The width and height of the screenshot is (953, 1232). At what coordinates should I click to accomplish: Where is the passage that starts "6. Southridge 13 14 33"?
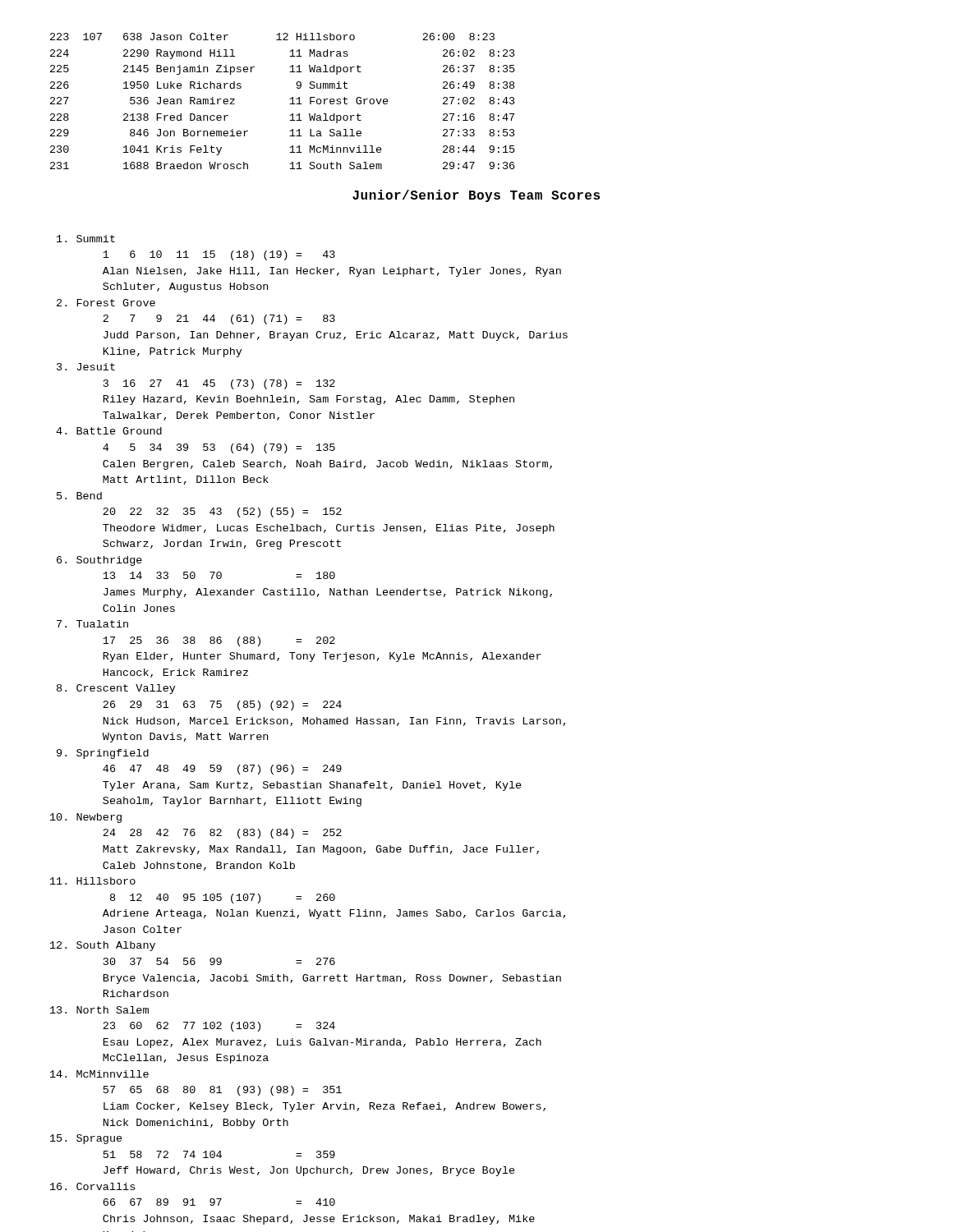click(x=302, y=585)
